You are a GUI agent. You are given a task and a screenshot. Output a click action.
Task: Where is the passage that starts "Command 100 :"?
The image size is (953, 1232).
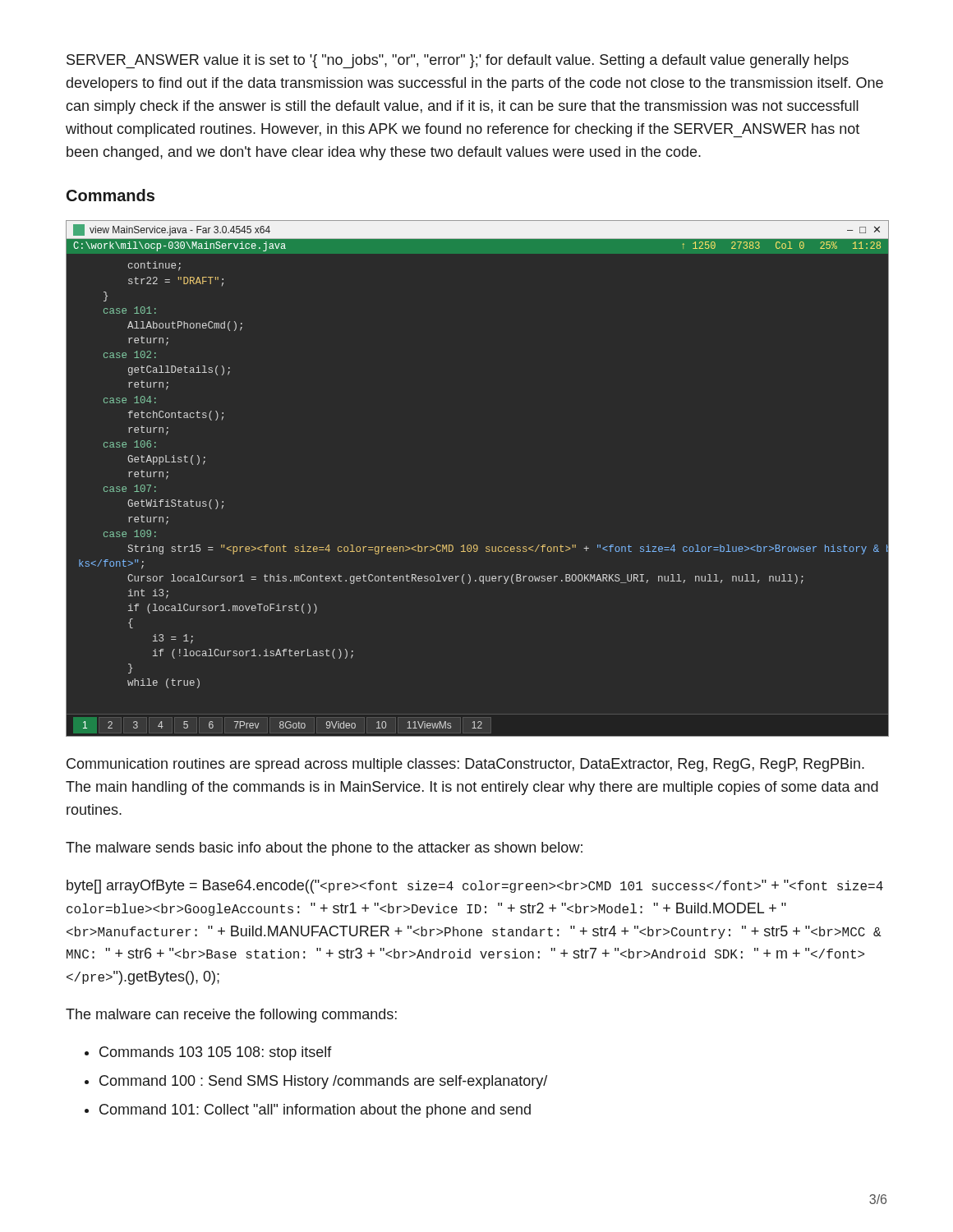click(323, 1081)
